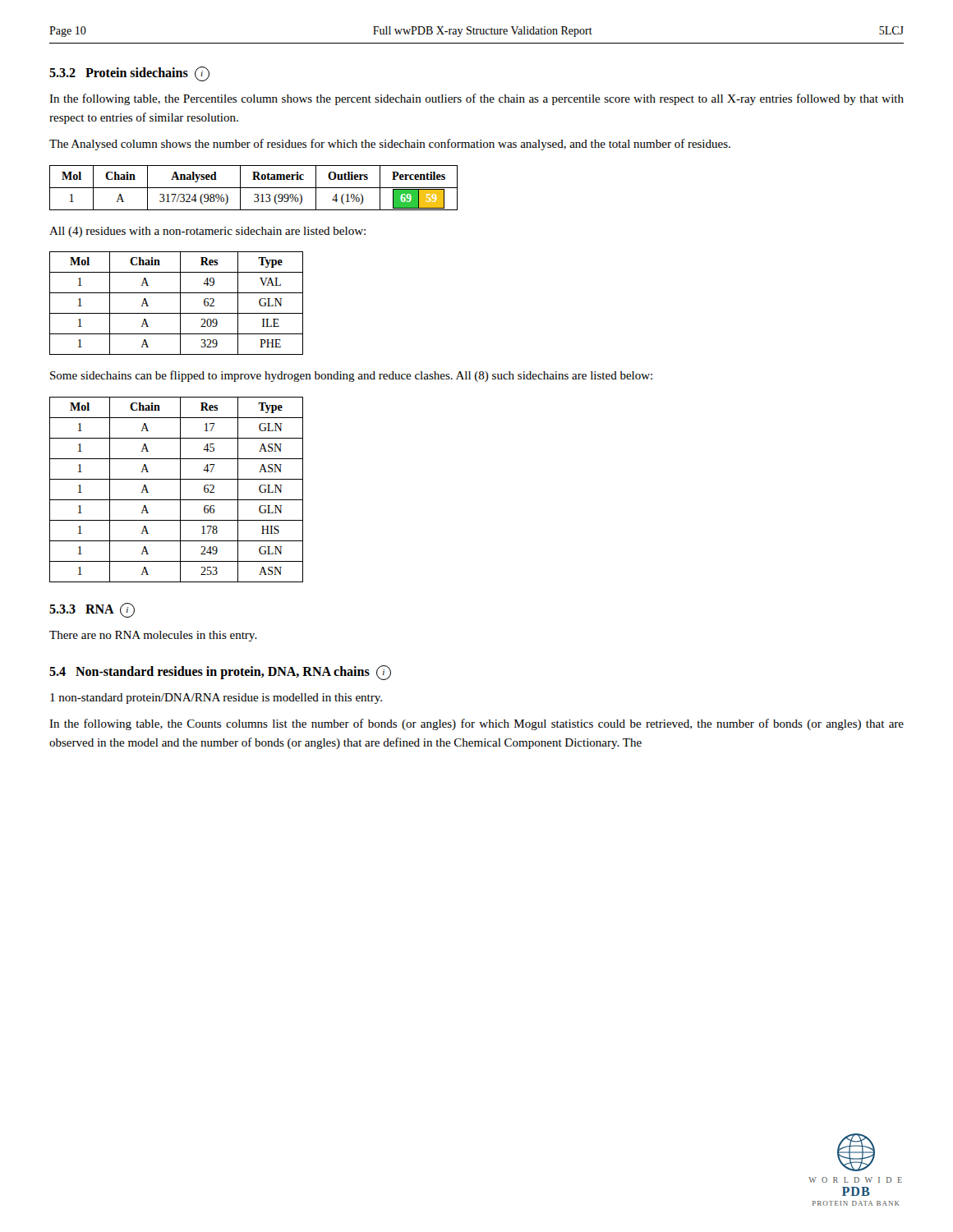Locate the block of text that opens with "1 non-standard protein/DNA/RNA"

pyautogui.click(x=476, y=720)
